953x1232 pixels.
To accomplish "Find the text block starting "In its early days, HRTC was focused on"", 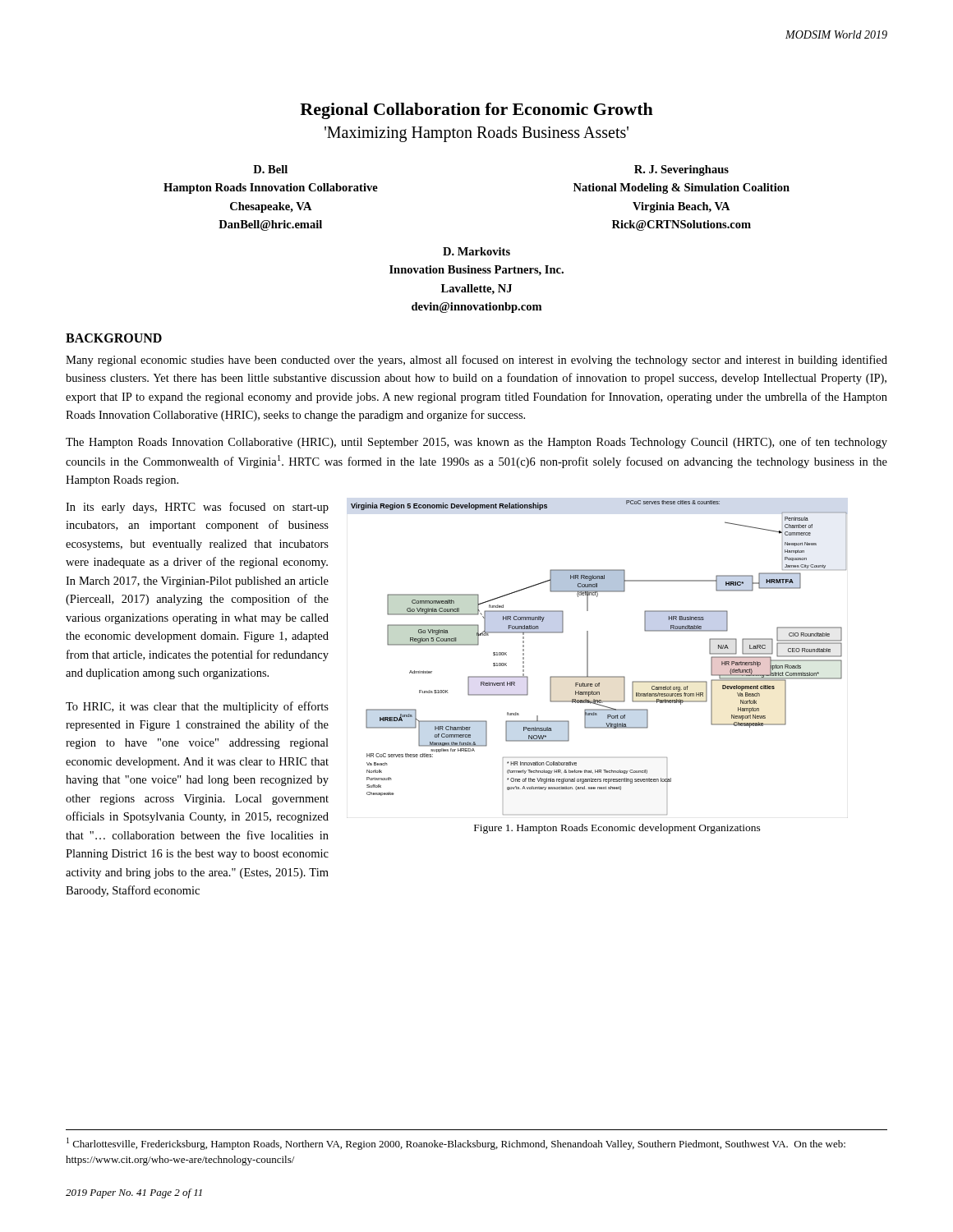I will [197, 590].
